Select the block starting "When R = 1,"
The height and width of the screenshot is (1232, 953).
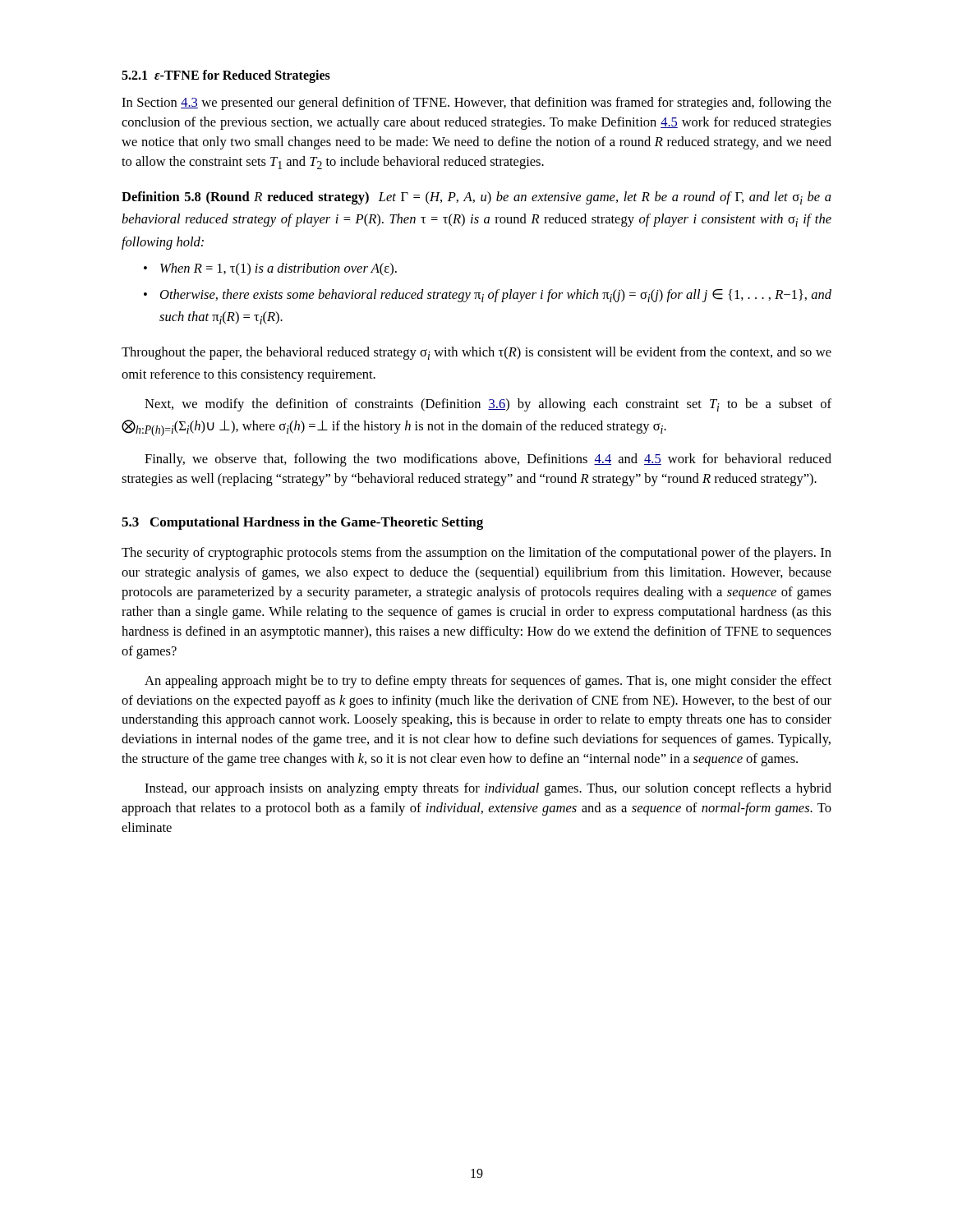pyautogui.click(x=270, y=269)
